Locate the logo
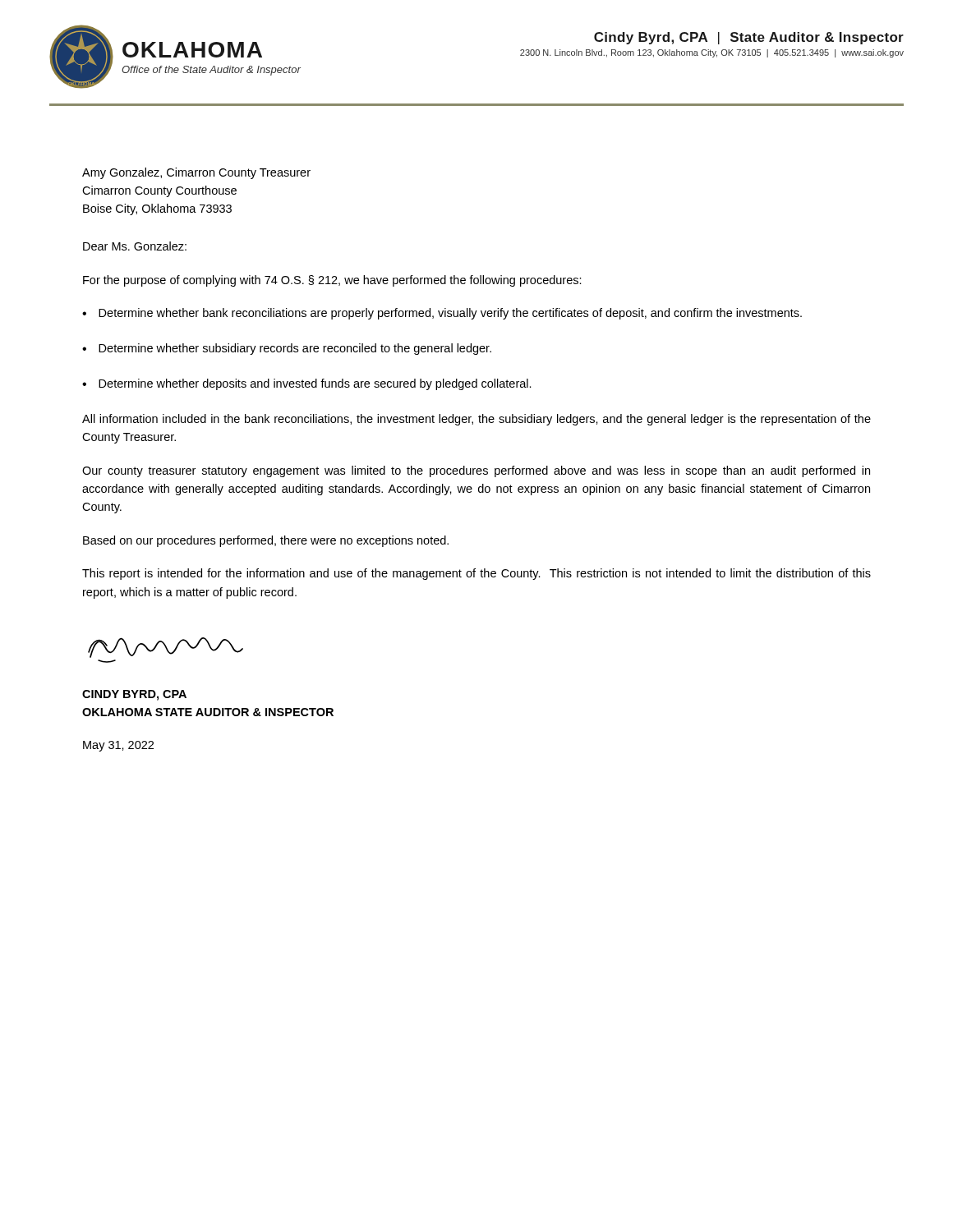This screenshot has height=1232, width=953. pos(175,57)
